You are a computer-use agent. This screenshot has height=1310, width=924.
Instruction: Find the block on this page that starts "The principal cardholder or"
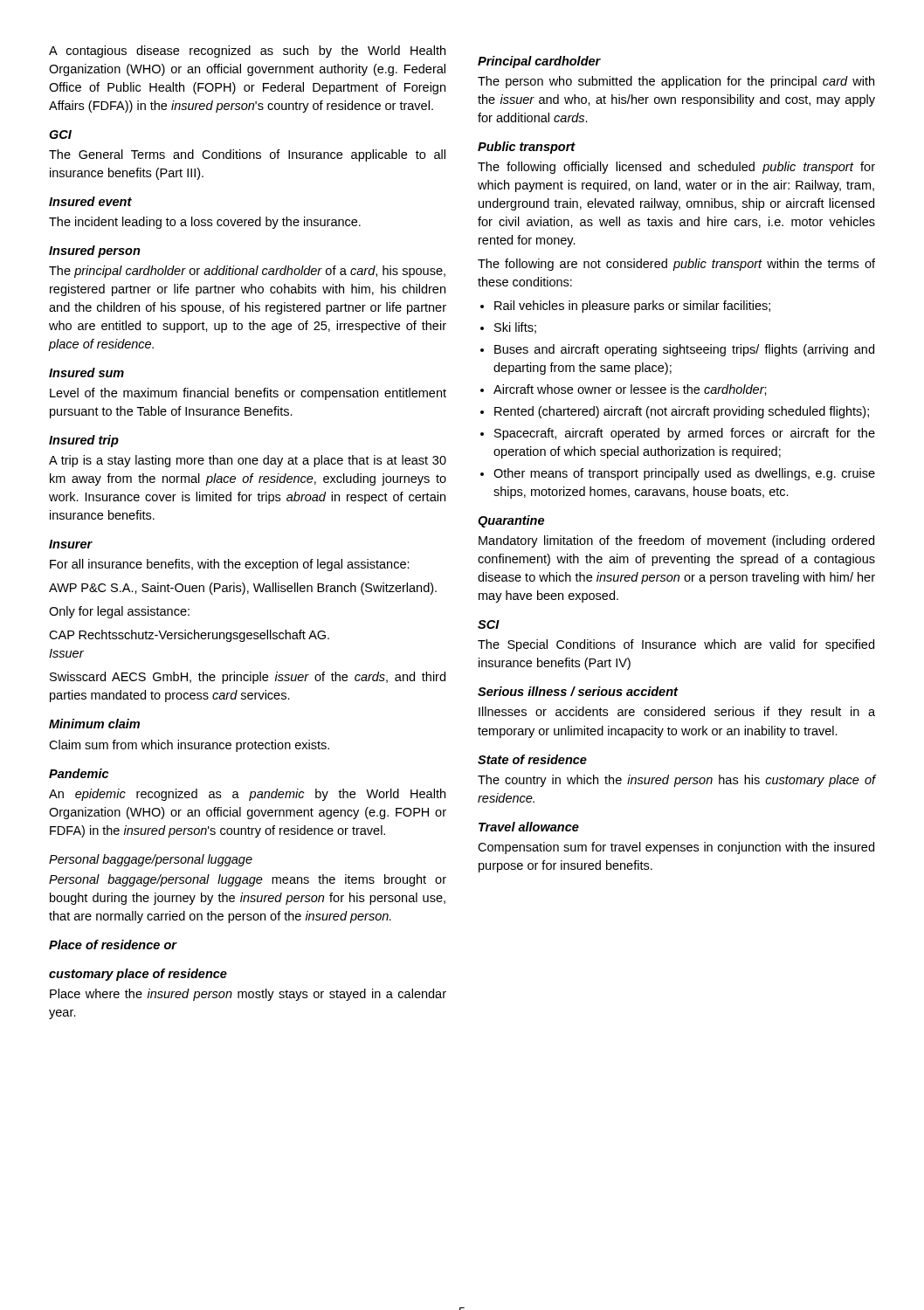(248, 308)
